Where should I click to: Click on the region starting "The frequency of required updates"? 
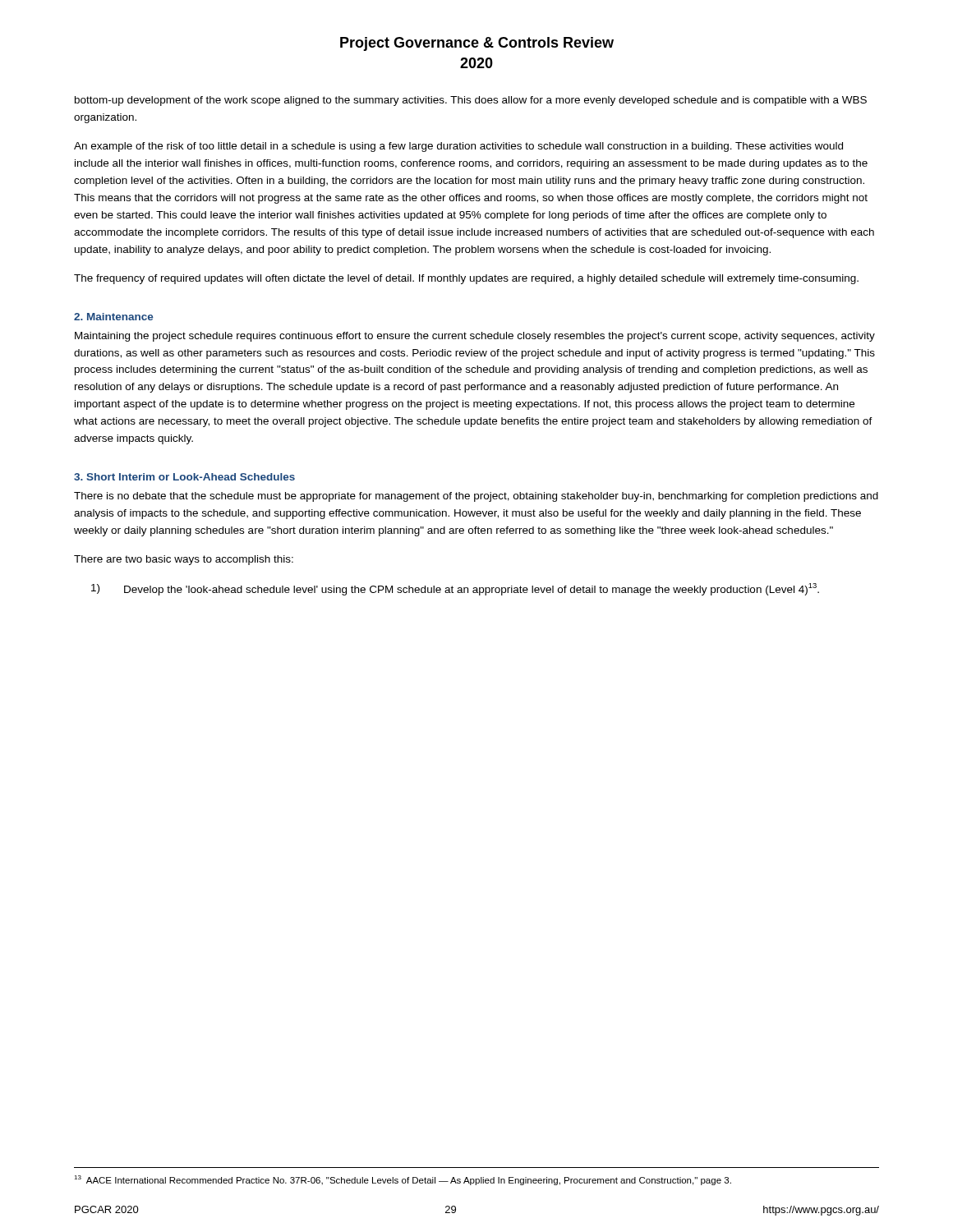click(467, 278)
